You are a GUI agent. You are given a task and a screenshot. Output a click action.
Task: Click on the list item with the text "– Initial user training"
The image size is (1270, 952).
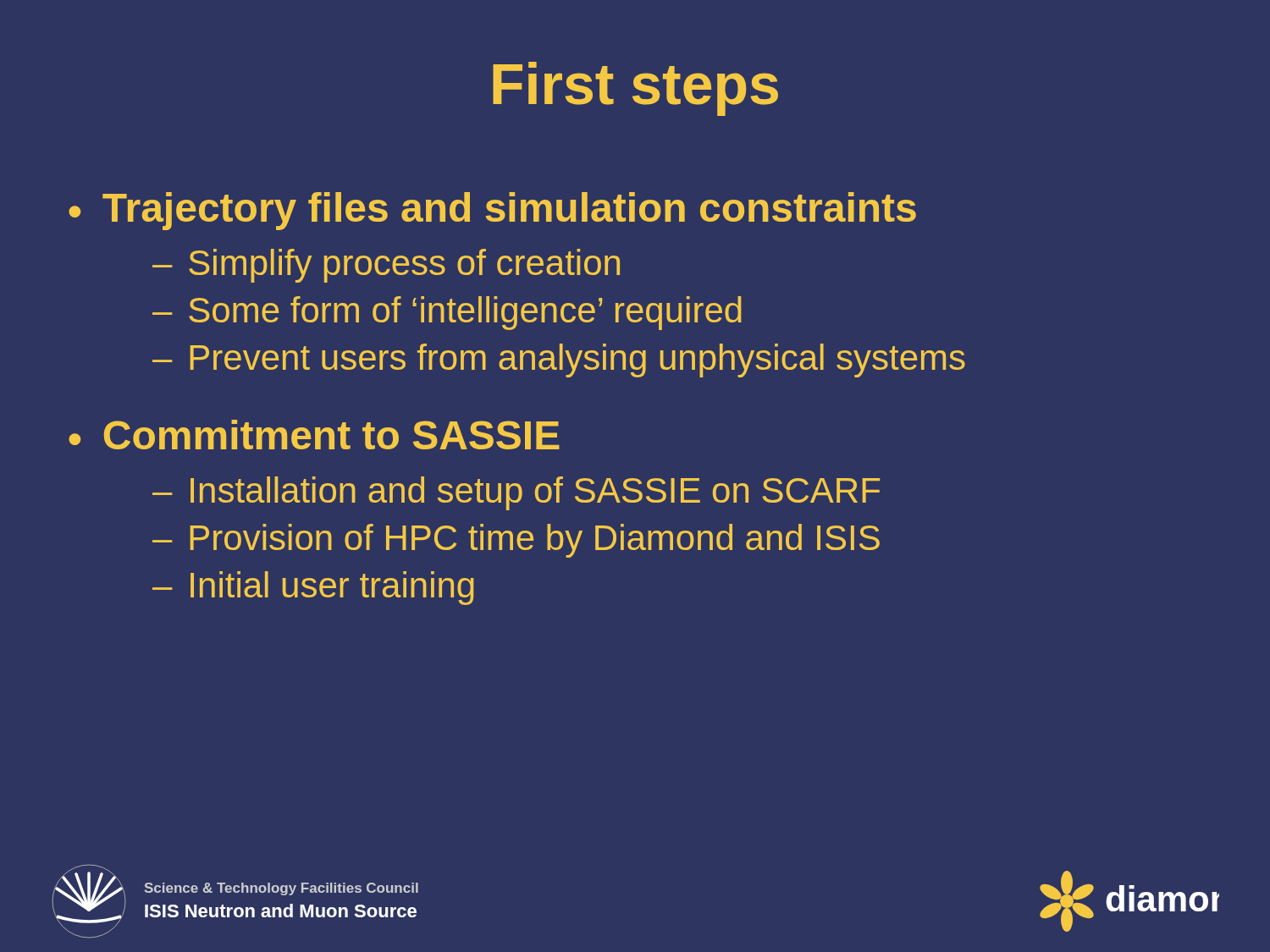(314, 586)
